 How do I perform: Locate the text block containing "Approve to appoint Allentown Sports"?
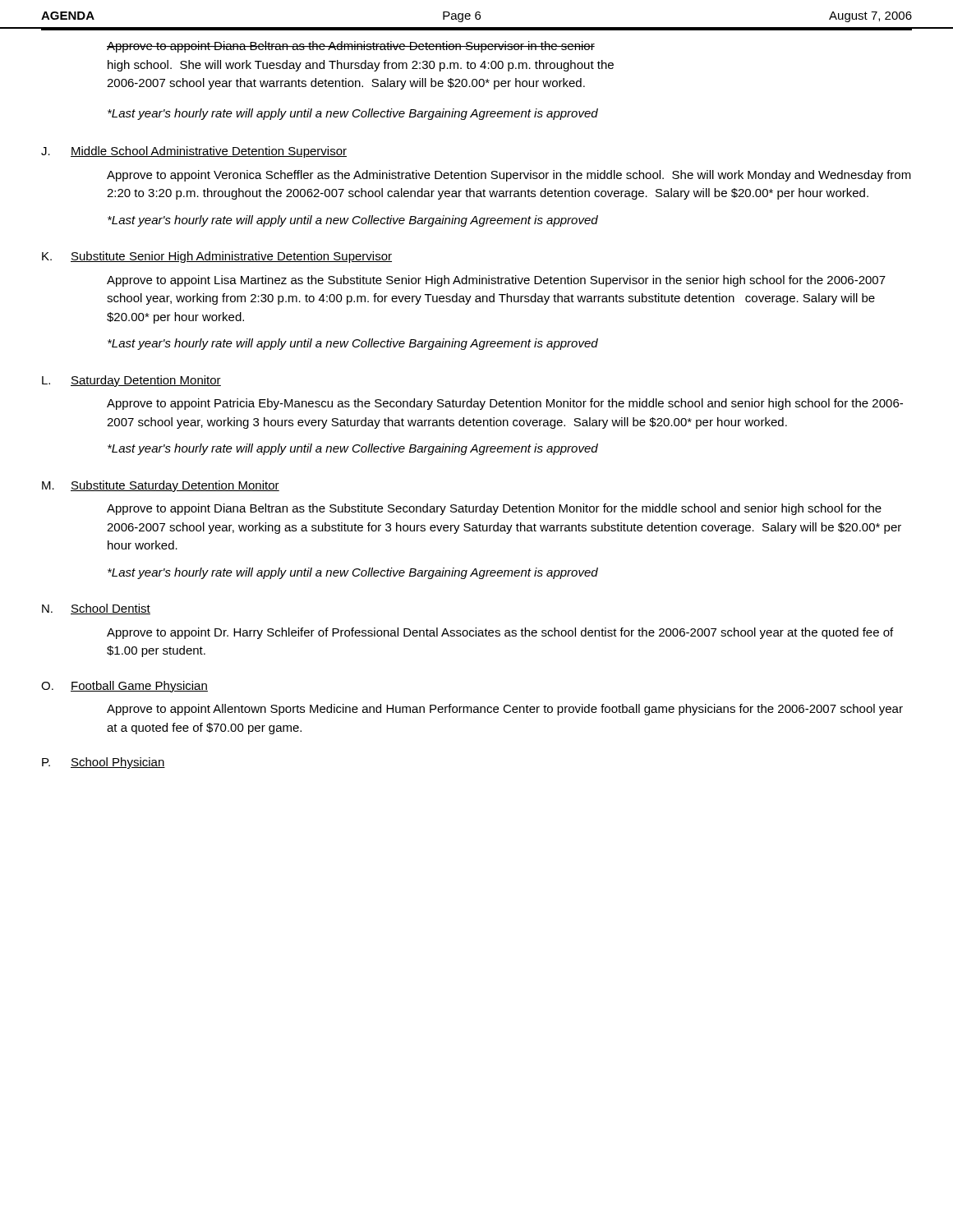505,718
